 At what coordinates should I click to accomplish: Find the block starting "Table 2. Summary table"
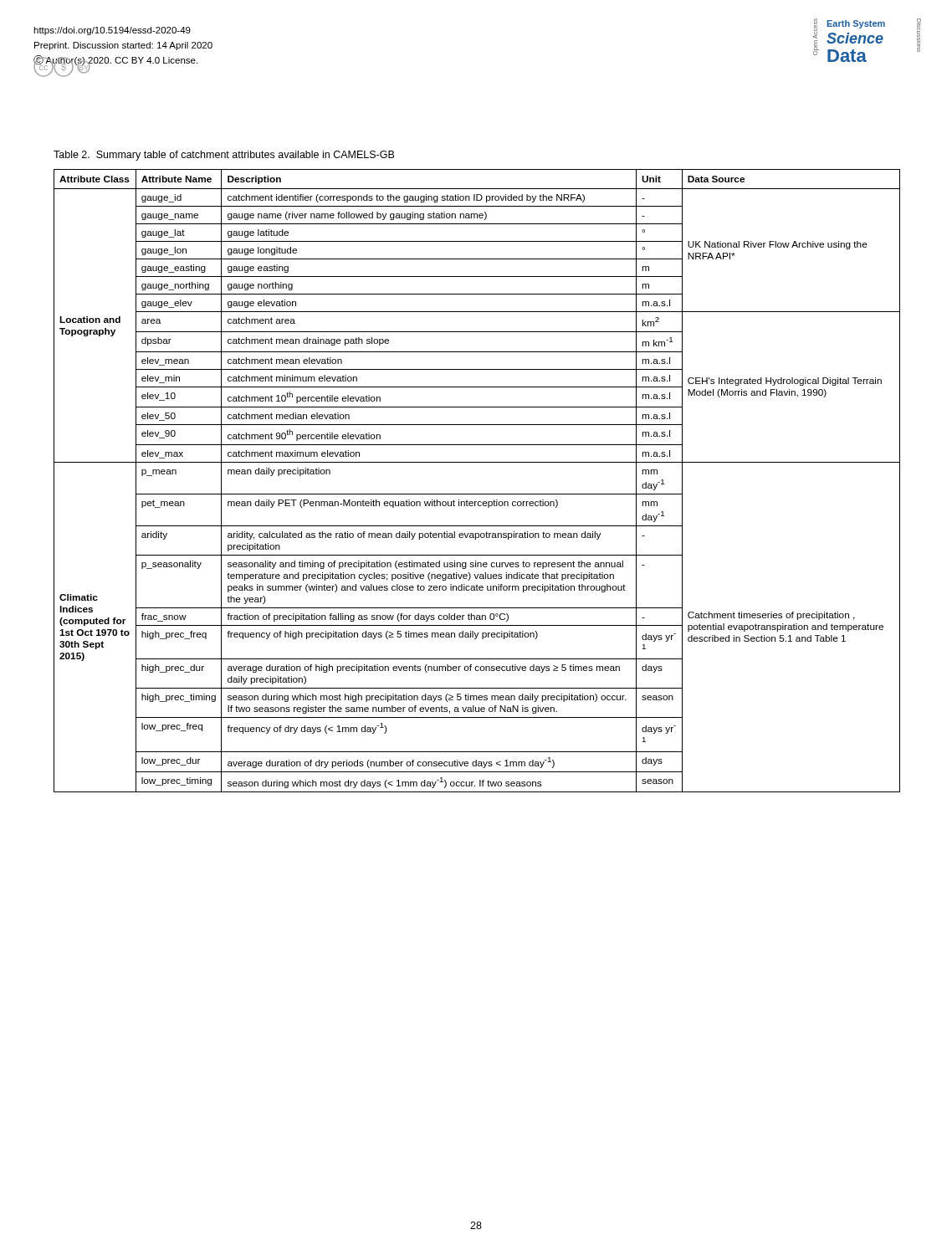(224, 155)
